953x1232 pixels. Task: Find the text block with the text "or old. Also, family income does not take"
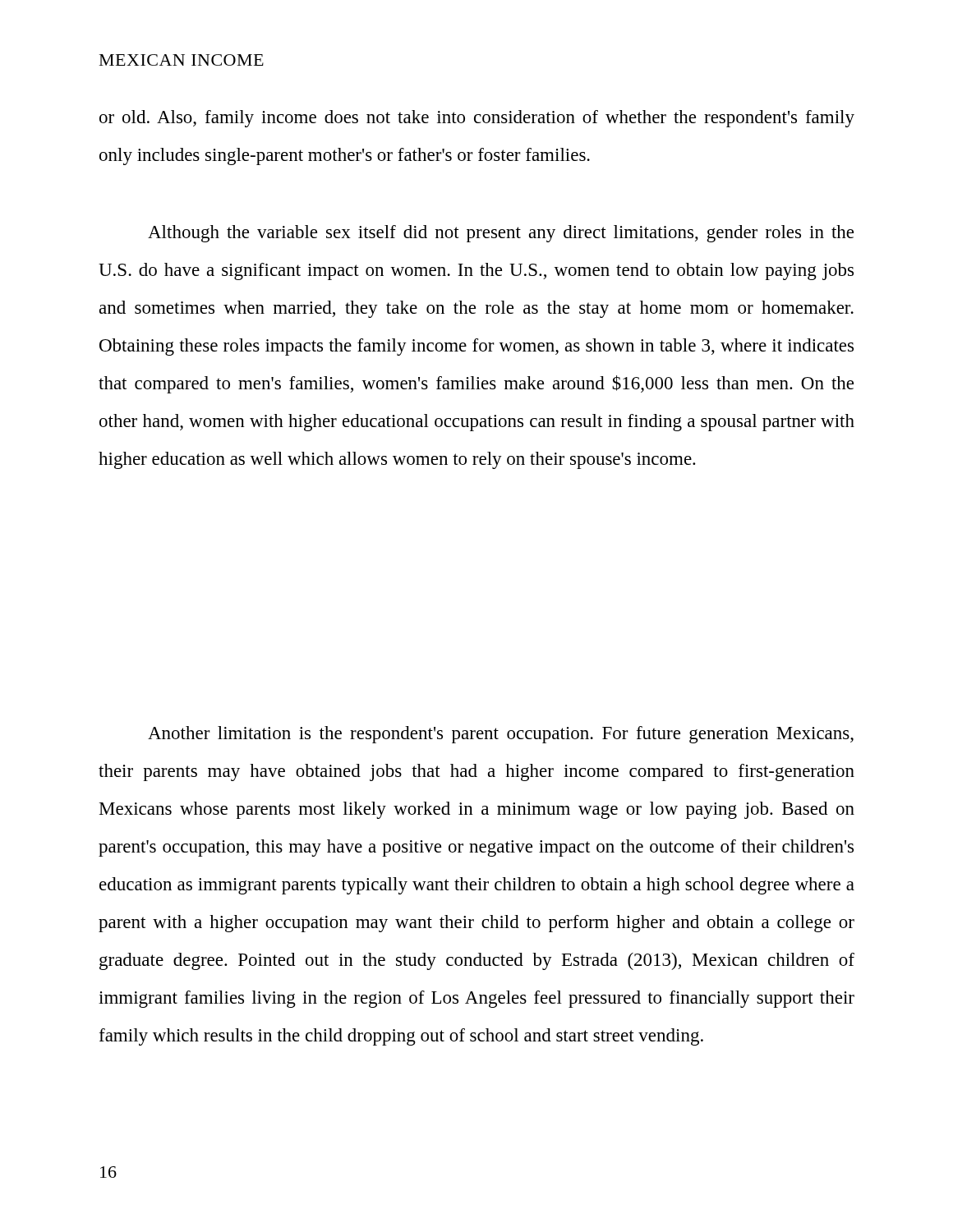click(x=477, y=119)
